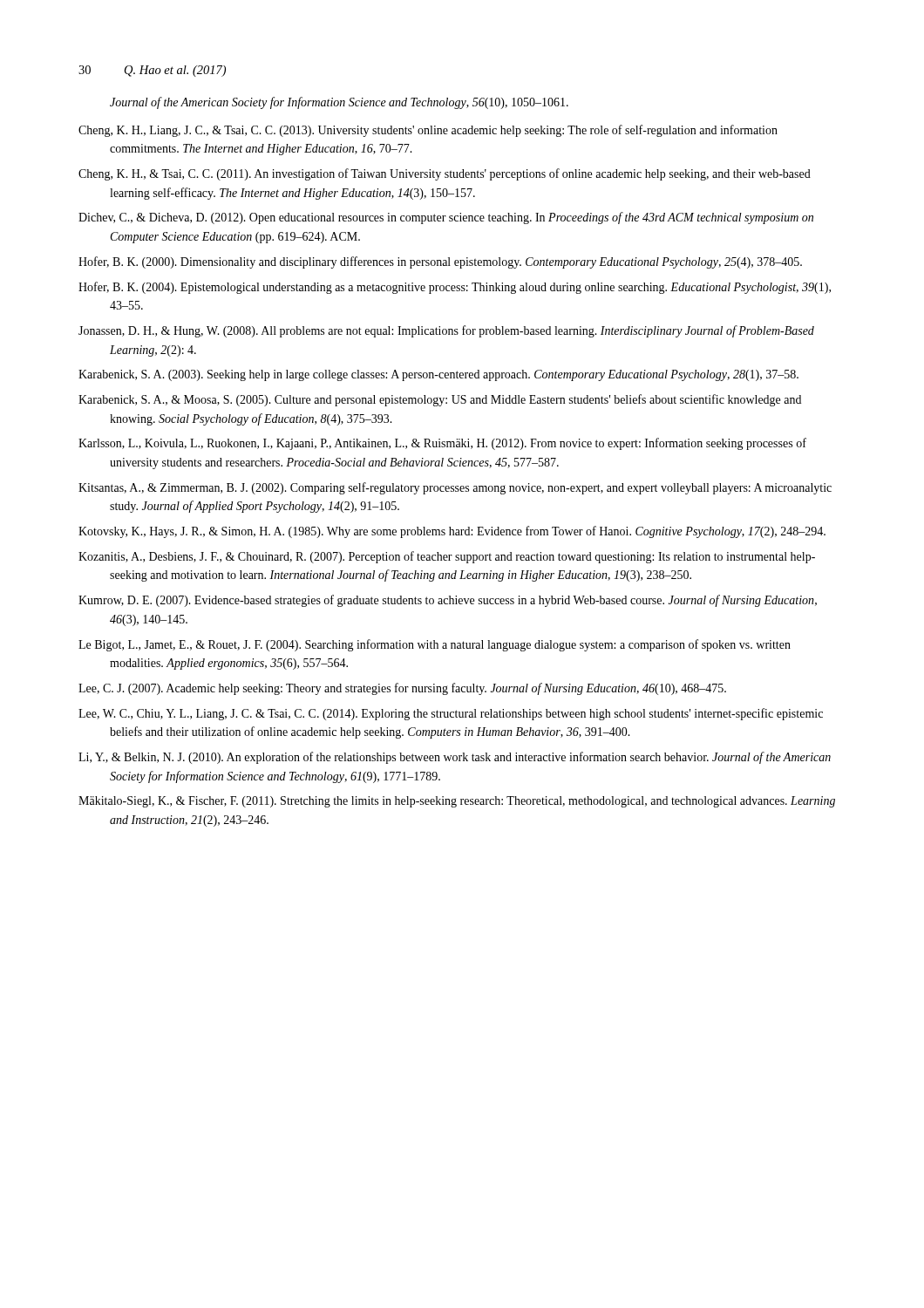This screenshot has height=1308, width=924.
Task: Point to the element starting "Kozanitis, A., Desbiens, J. F., &"
Action: coord(447,566)
